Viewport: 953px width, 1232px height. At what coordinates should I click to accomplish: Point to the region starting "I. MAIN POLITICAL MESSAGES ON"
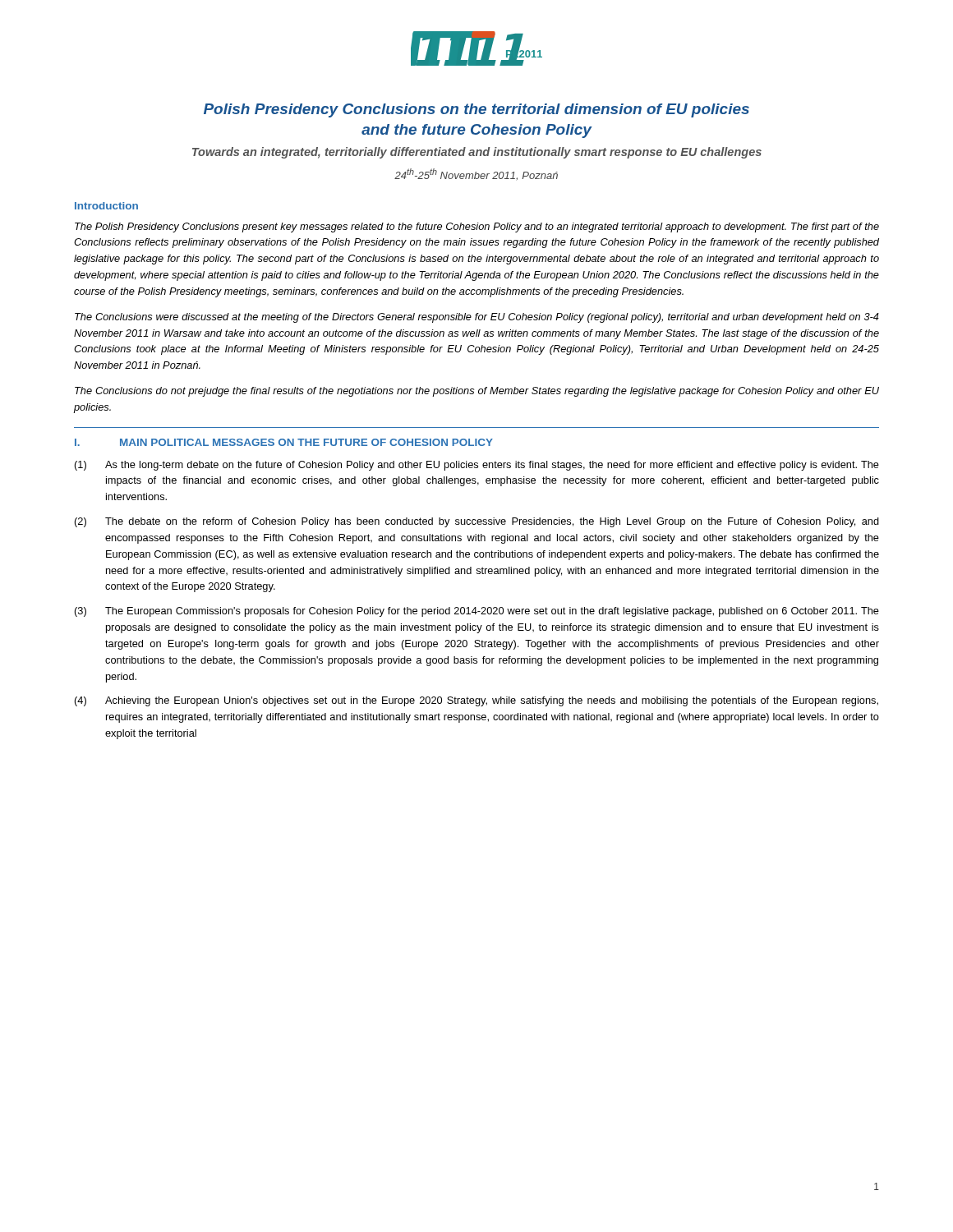coord(476,442)
